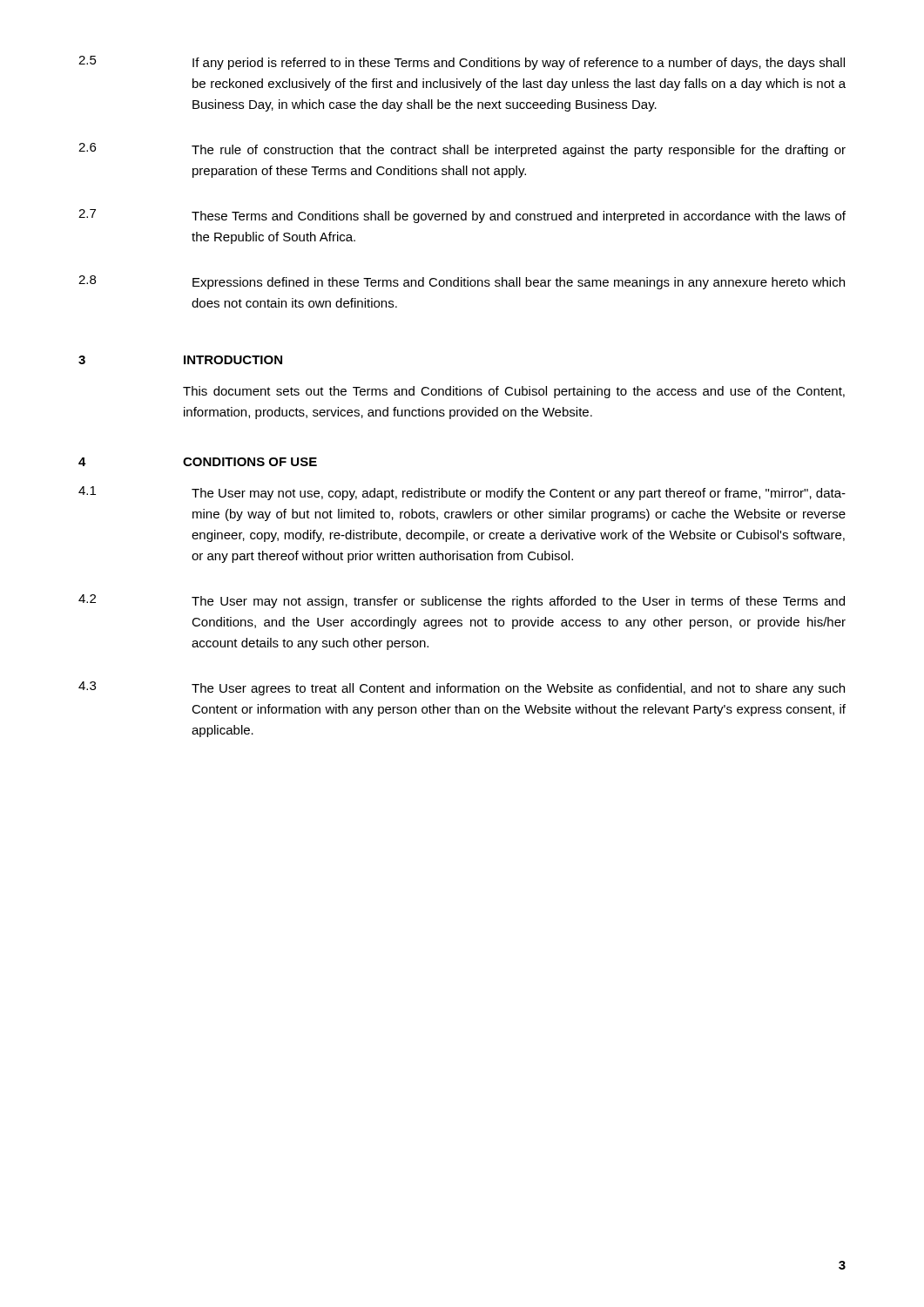Screen dimensions: 1307x924
Task: Find the section header with the text "4 CONDITIONS OF USE"
Action: click(x=198, y=461)
